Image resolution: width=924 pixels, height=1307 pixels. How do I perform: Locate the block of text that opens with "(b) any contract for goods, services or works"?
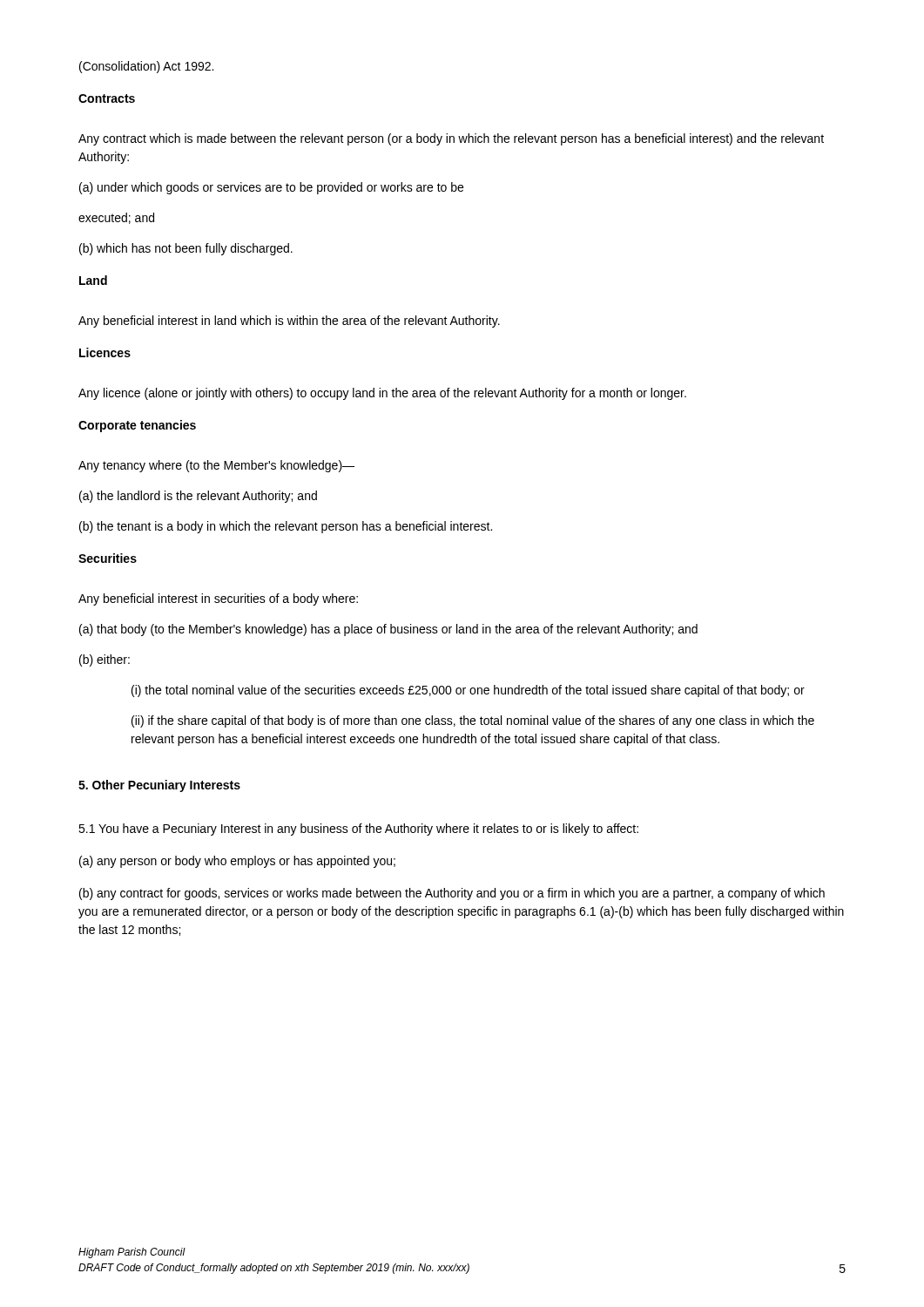462,912
